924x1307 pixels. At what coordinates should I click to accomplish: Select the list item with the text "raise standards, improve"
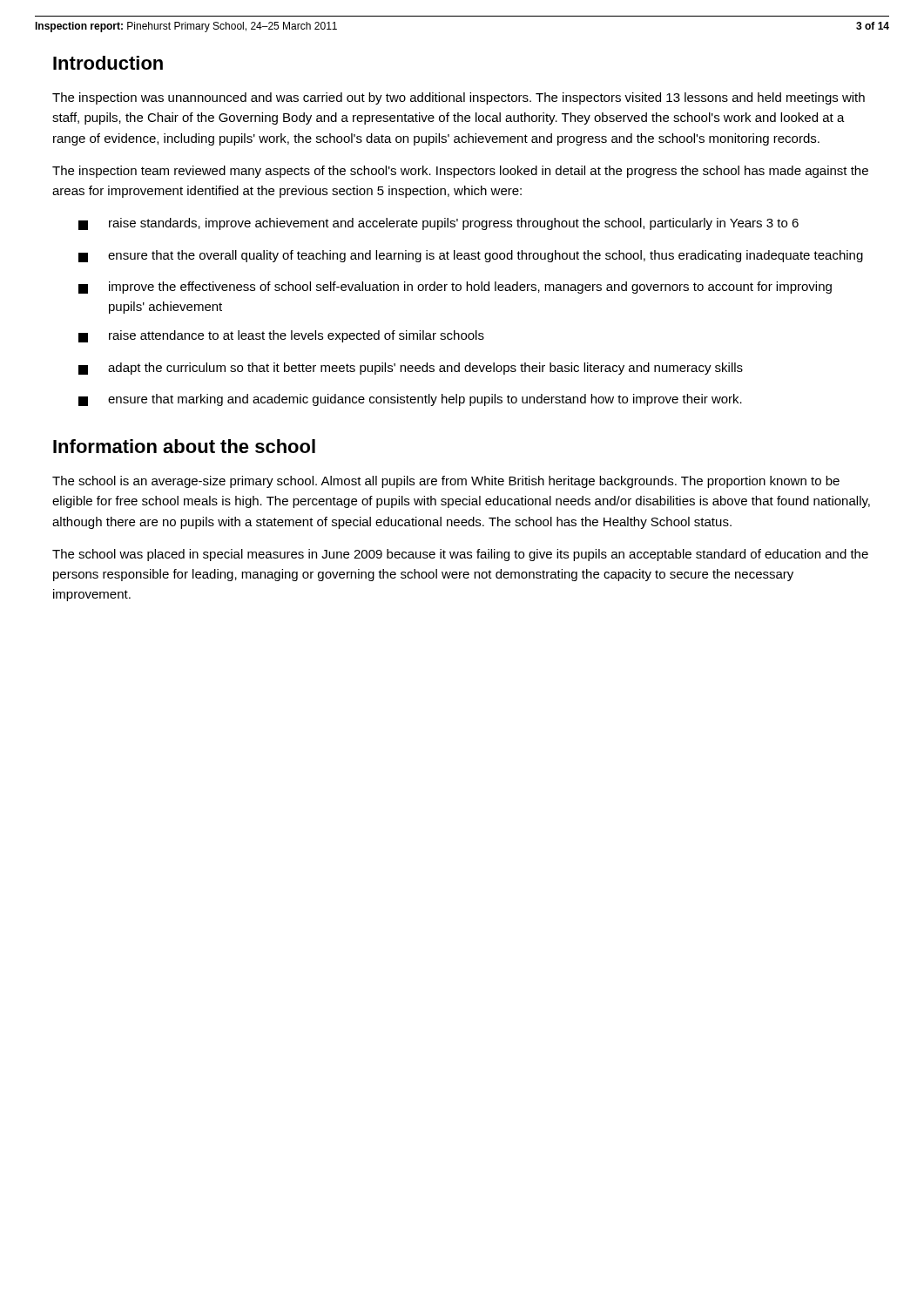[475, 224]
